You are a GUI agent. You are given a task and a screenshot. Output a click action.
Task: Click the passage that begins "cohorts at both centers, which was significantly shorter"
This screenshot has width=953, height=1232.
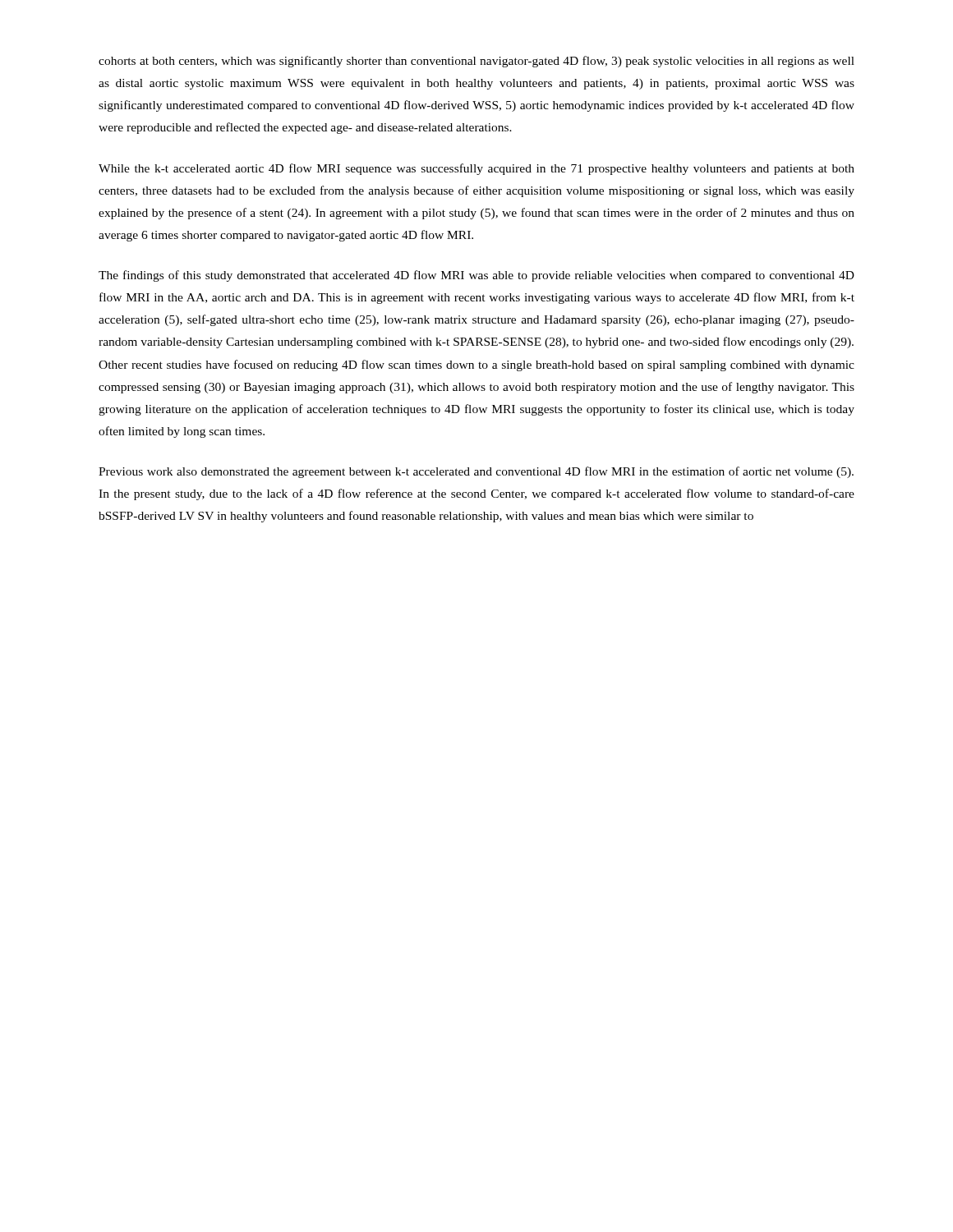(x=476, y=94)
